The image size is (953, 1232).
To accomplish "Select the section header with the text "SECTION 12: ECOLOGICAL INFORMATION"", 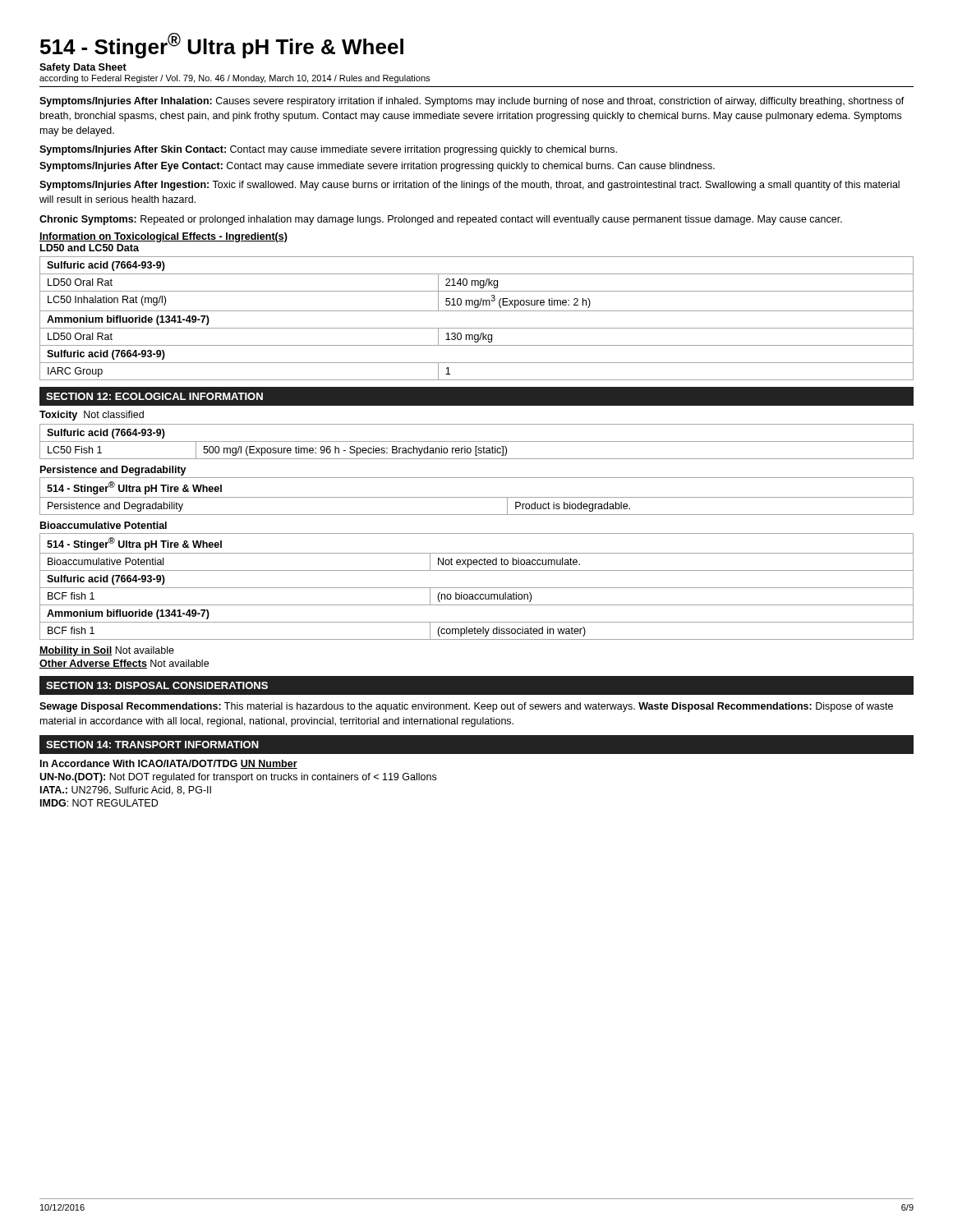I will coord(155,396).
